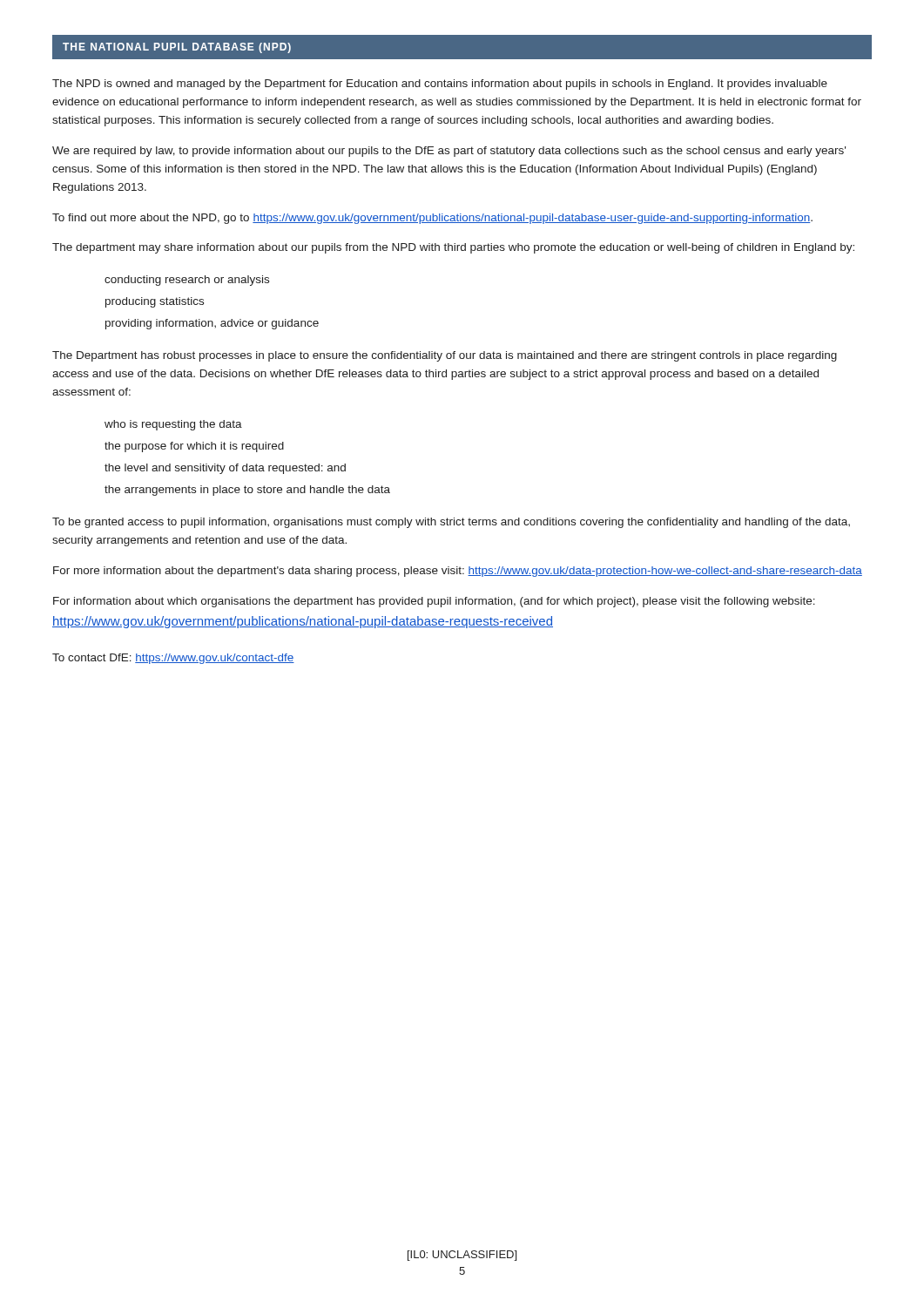Screen dimensions: 1307x924
Task: Locate the block of text that opens with "the level and"
Action: coord(225,468)
